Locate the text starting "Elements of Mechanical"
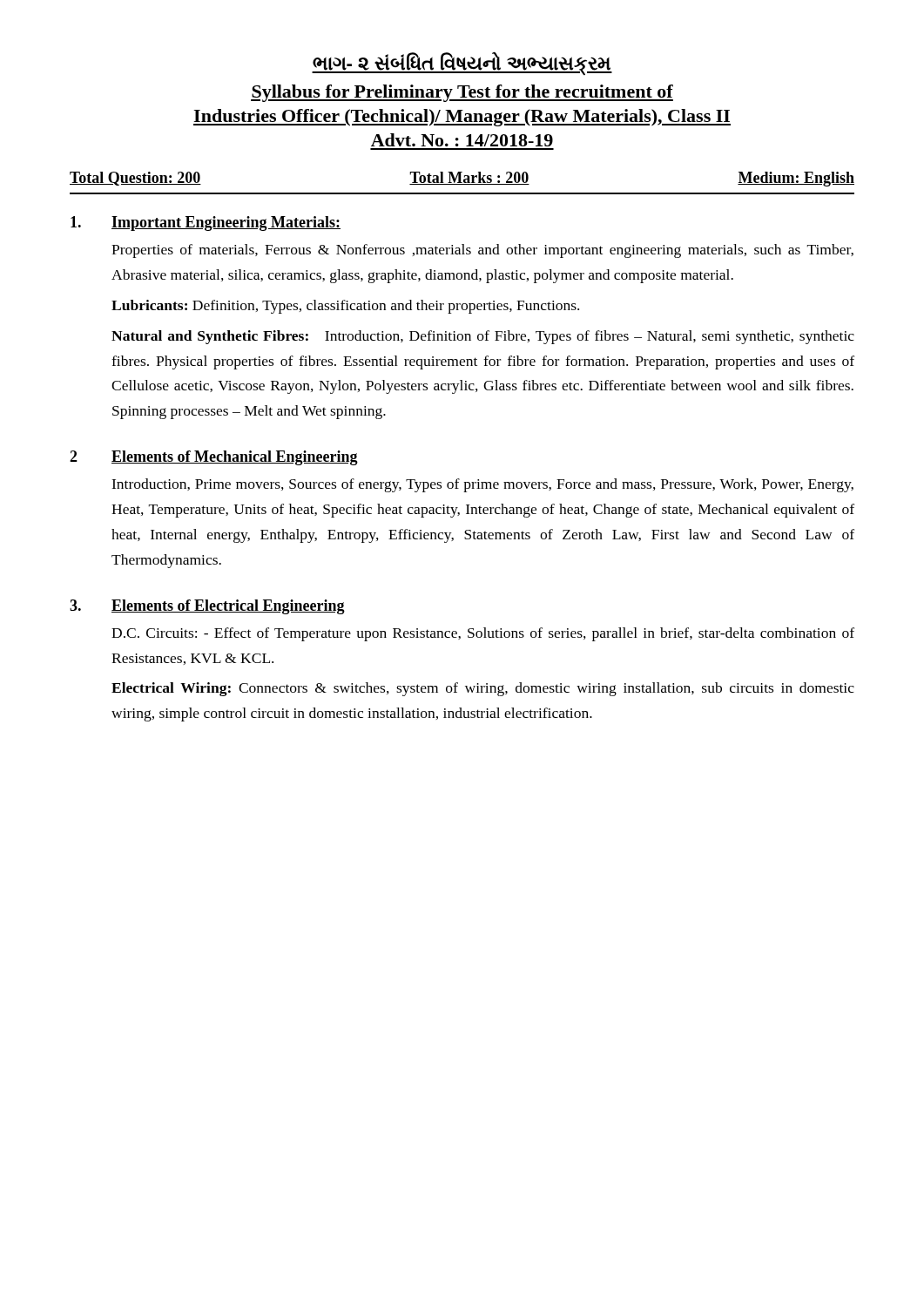 [234, 457]
